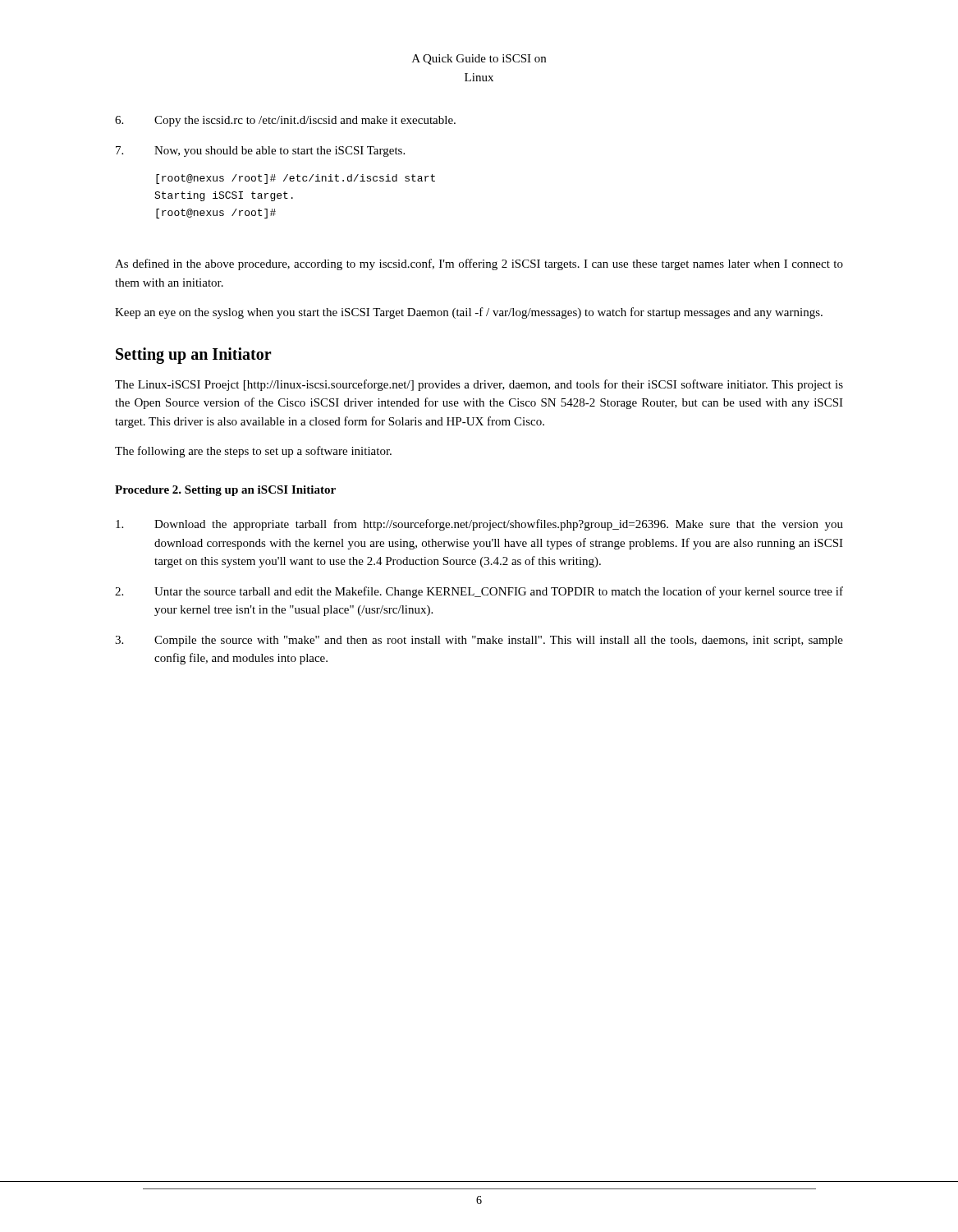Click on the text block that reads "The following are the steps to set"
Image resolution: width=958 pixels, height=1232 pixels.
tap(254, 451)
